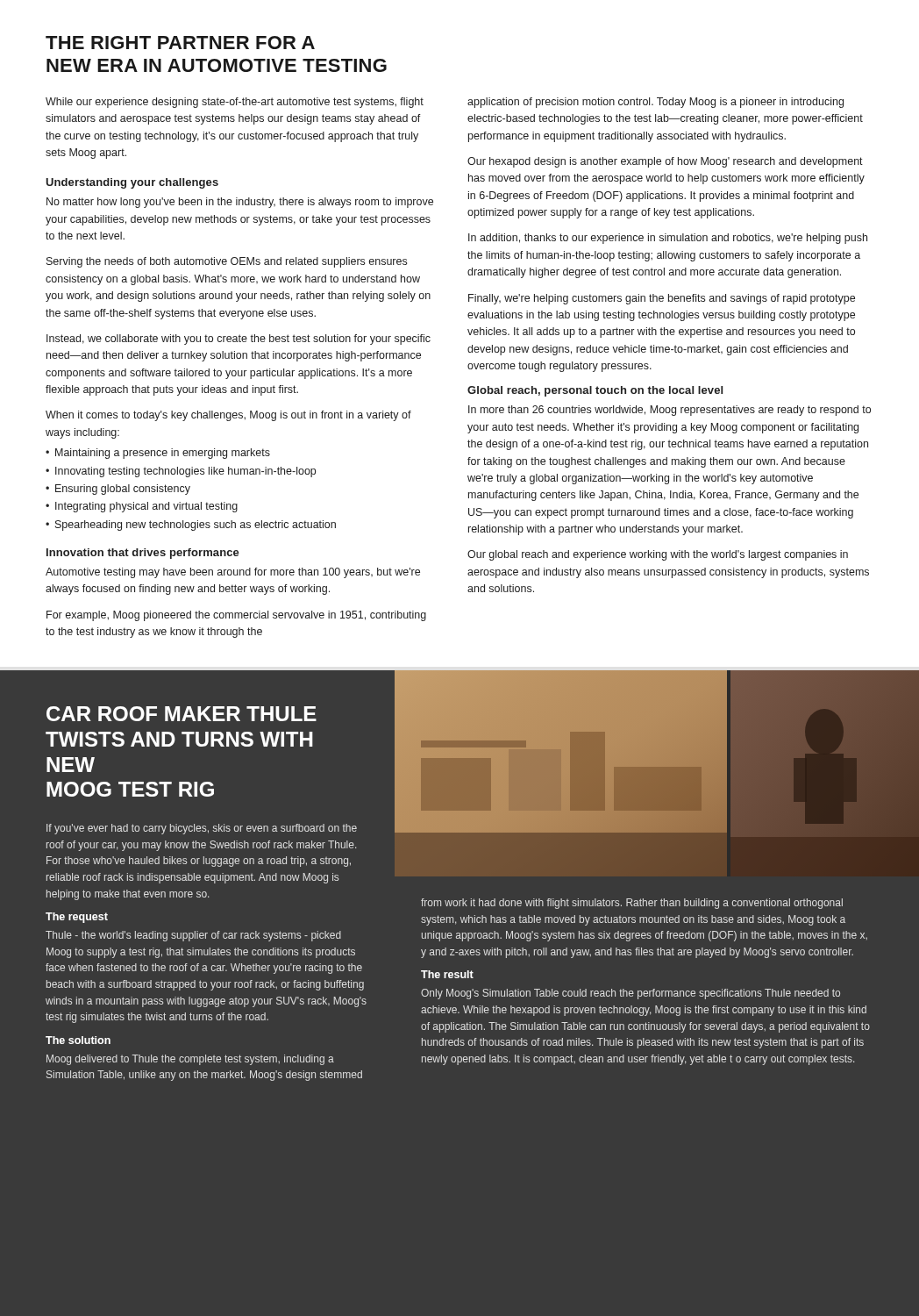
Task: Find the region starting "Automotive testing may have been around for more"
Action: click(233, 581)
